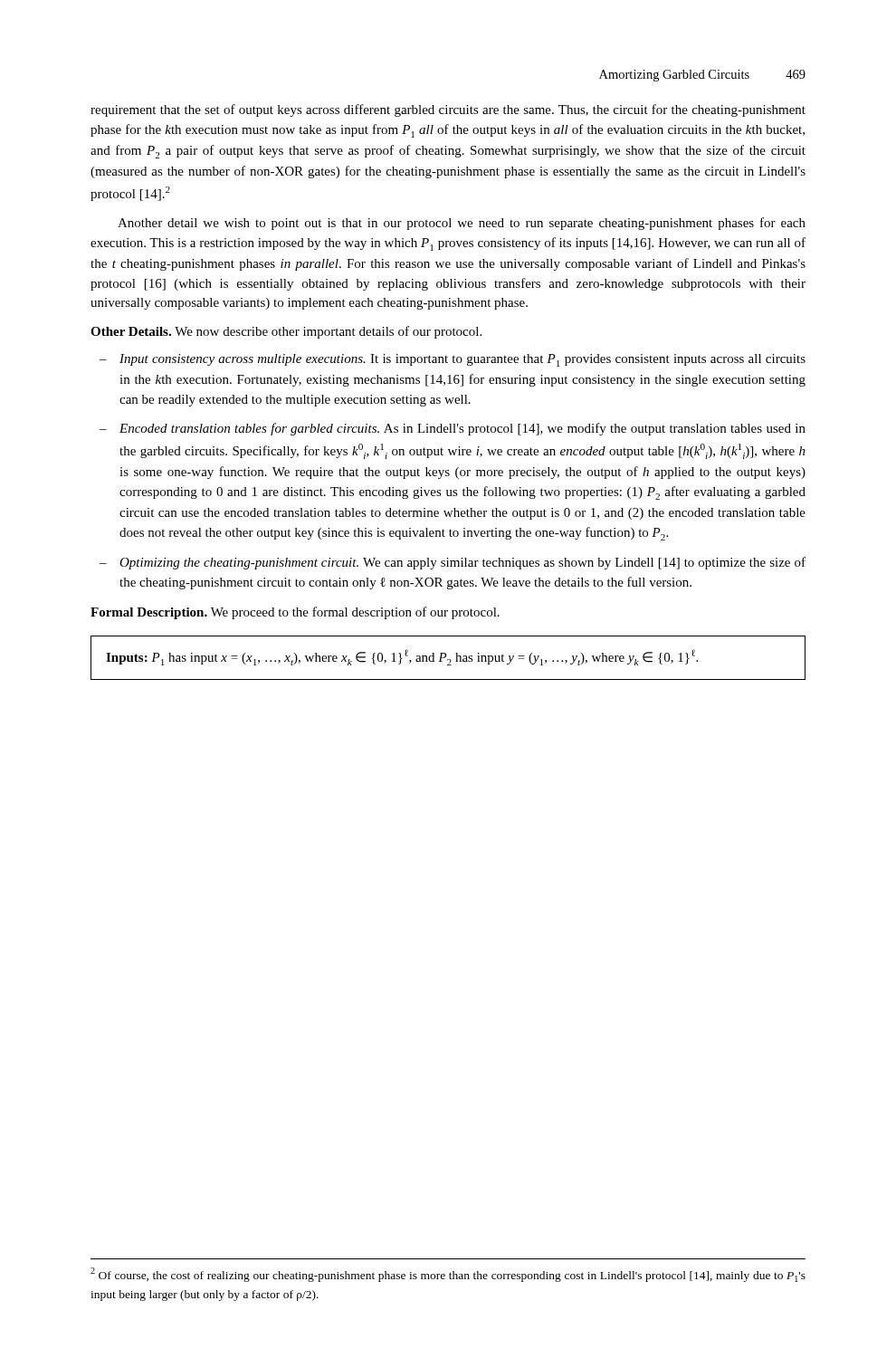Click on the text block that reads "We now describe other"

(x=329, y=332)
